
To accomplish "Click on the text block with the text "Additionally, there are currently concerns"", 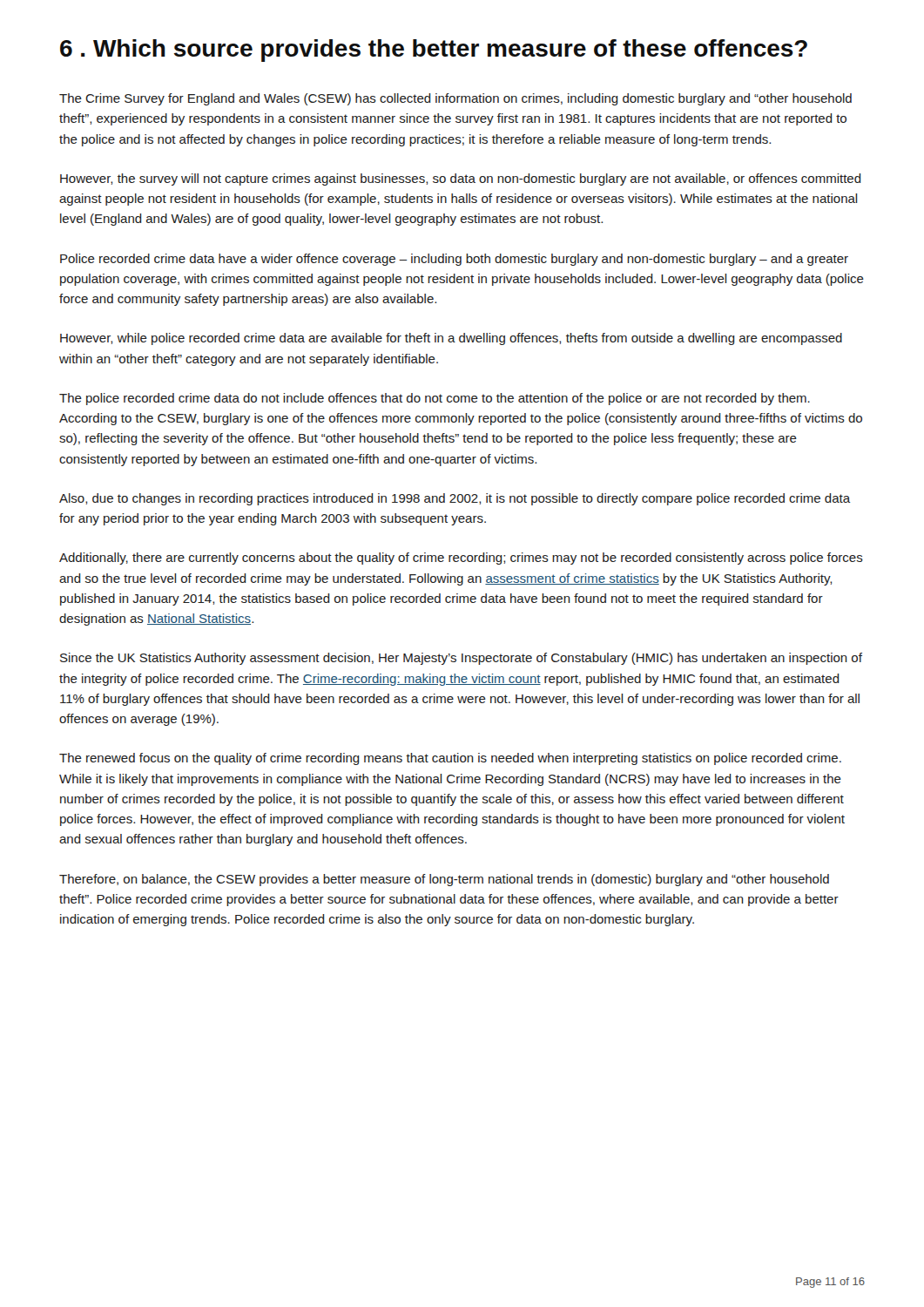I will pyautogui.click(x=461, y=588).
